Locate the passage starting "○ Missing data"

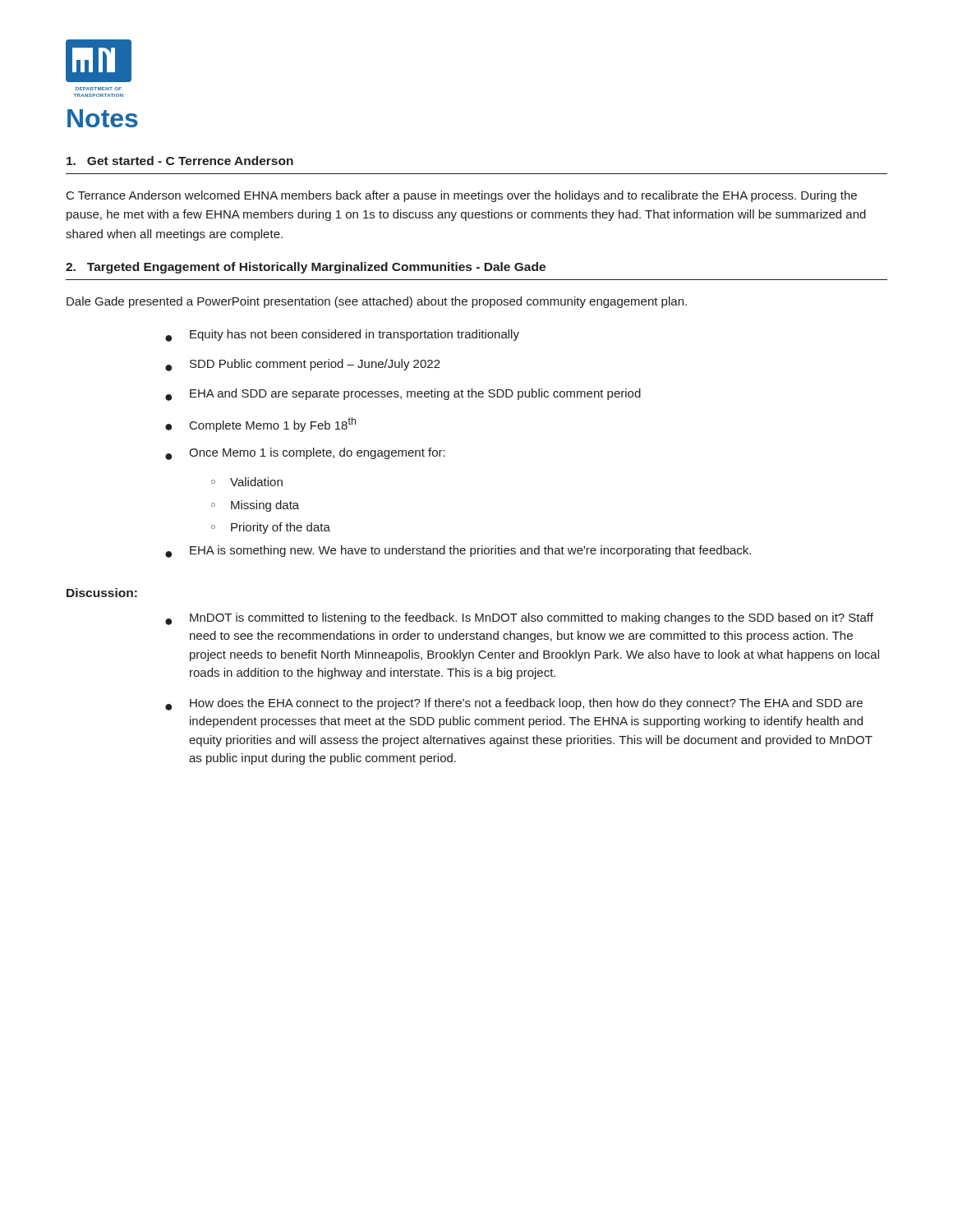[255, 505]
